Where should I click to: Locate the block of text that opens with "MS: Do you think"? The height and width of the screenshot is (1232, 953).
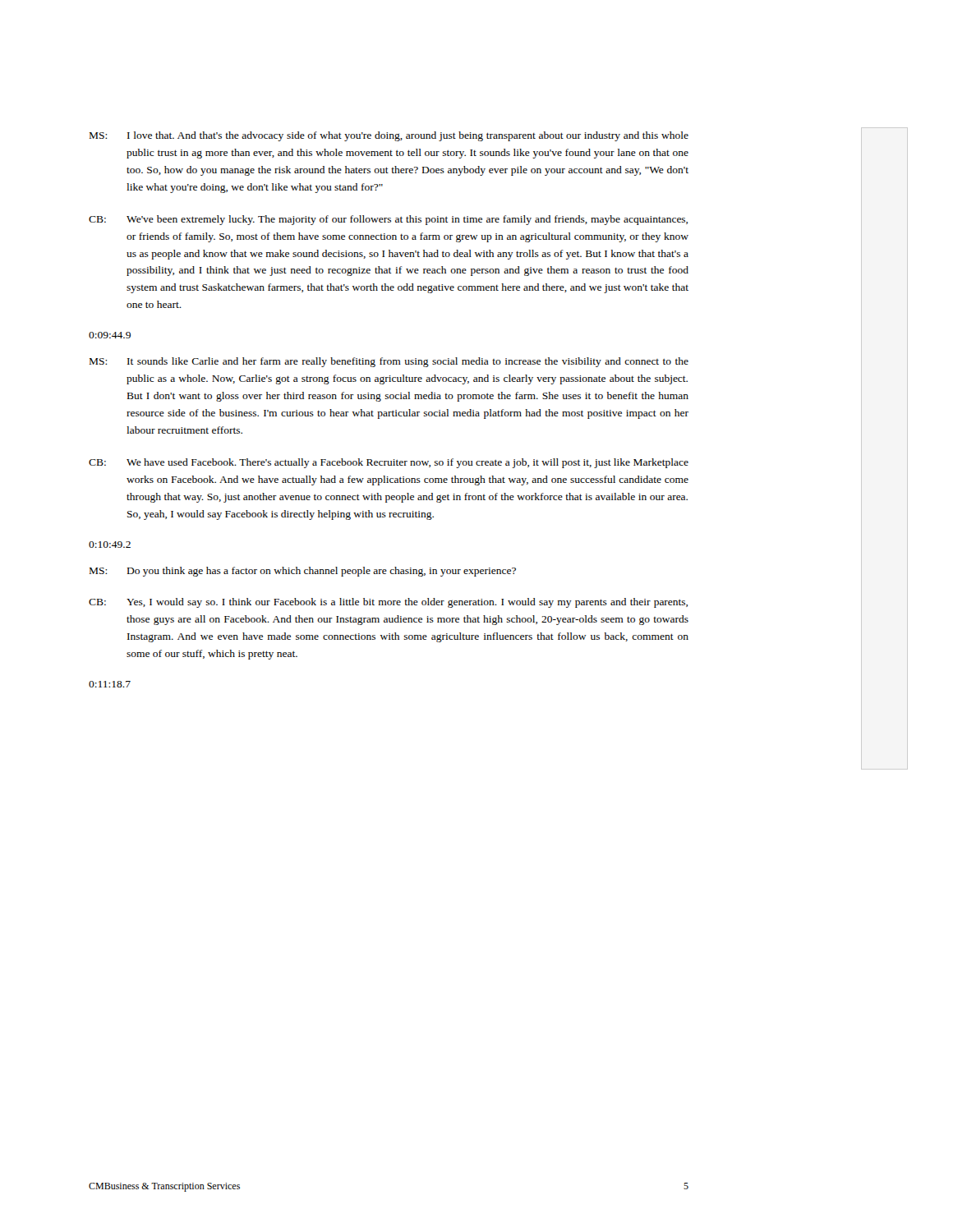389,571
